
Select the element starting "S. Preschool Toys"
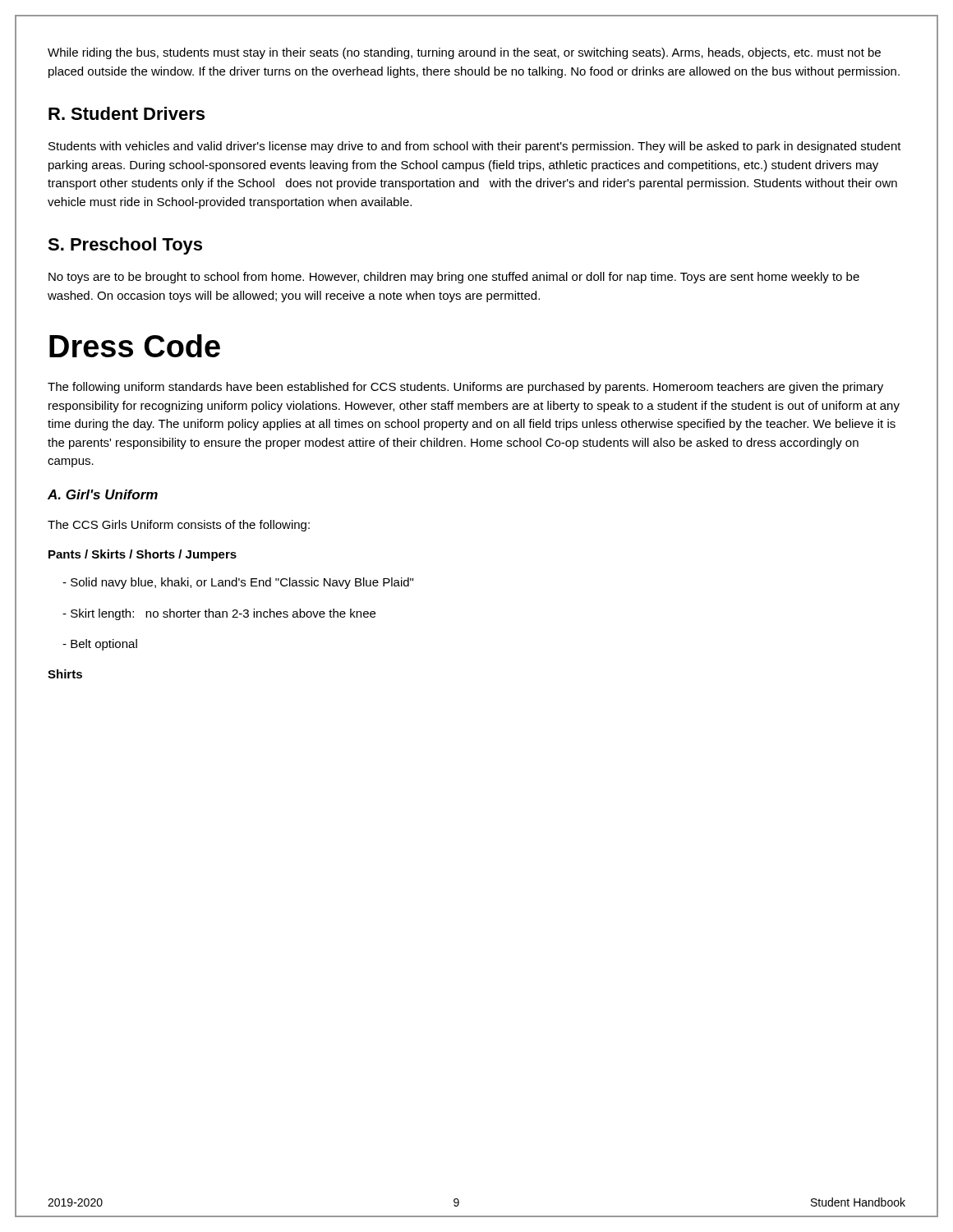coord(125,245)
